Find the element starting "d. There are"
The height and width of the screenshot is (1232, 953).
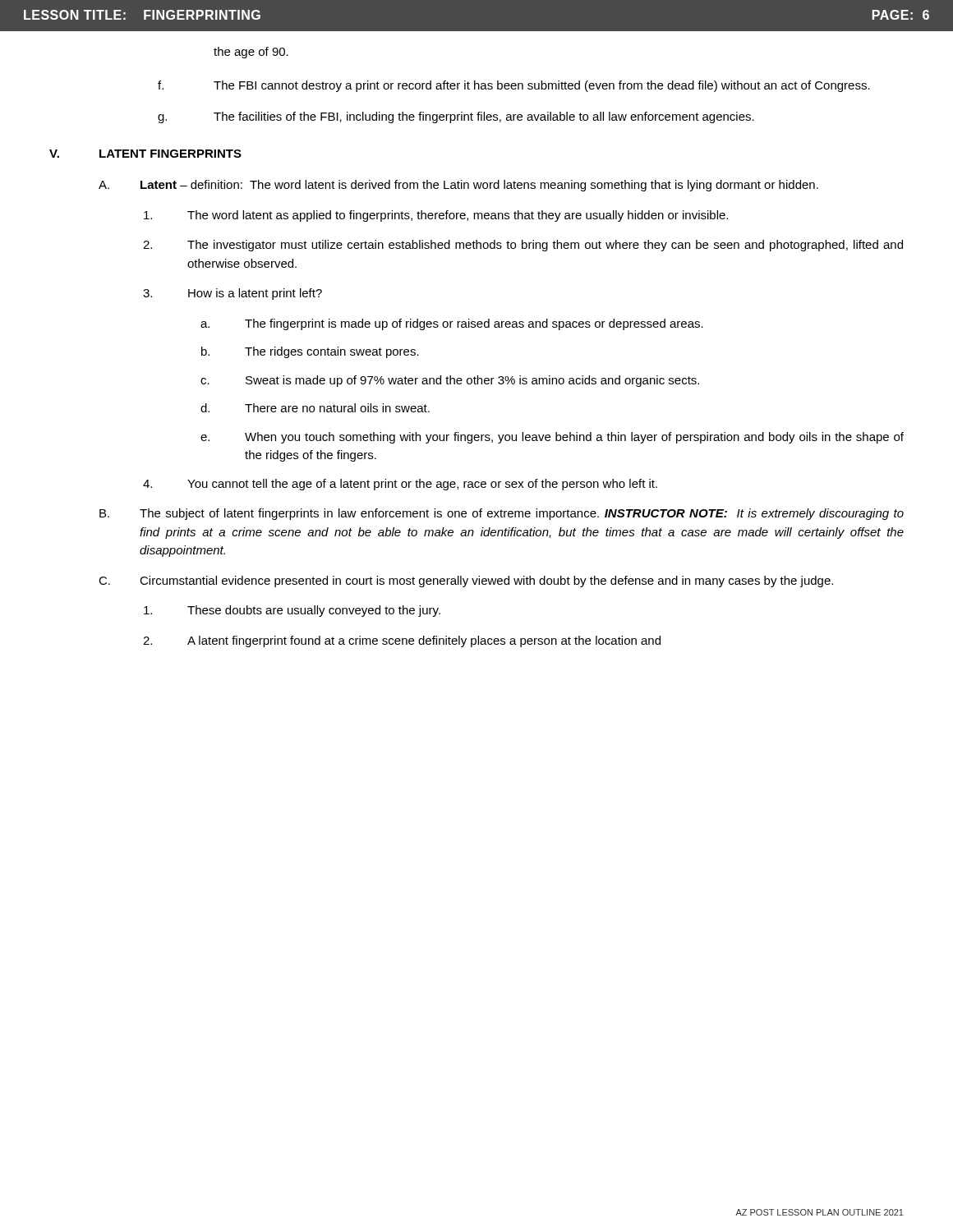315,408
